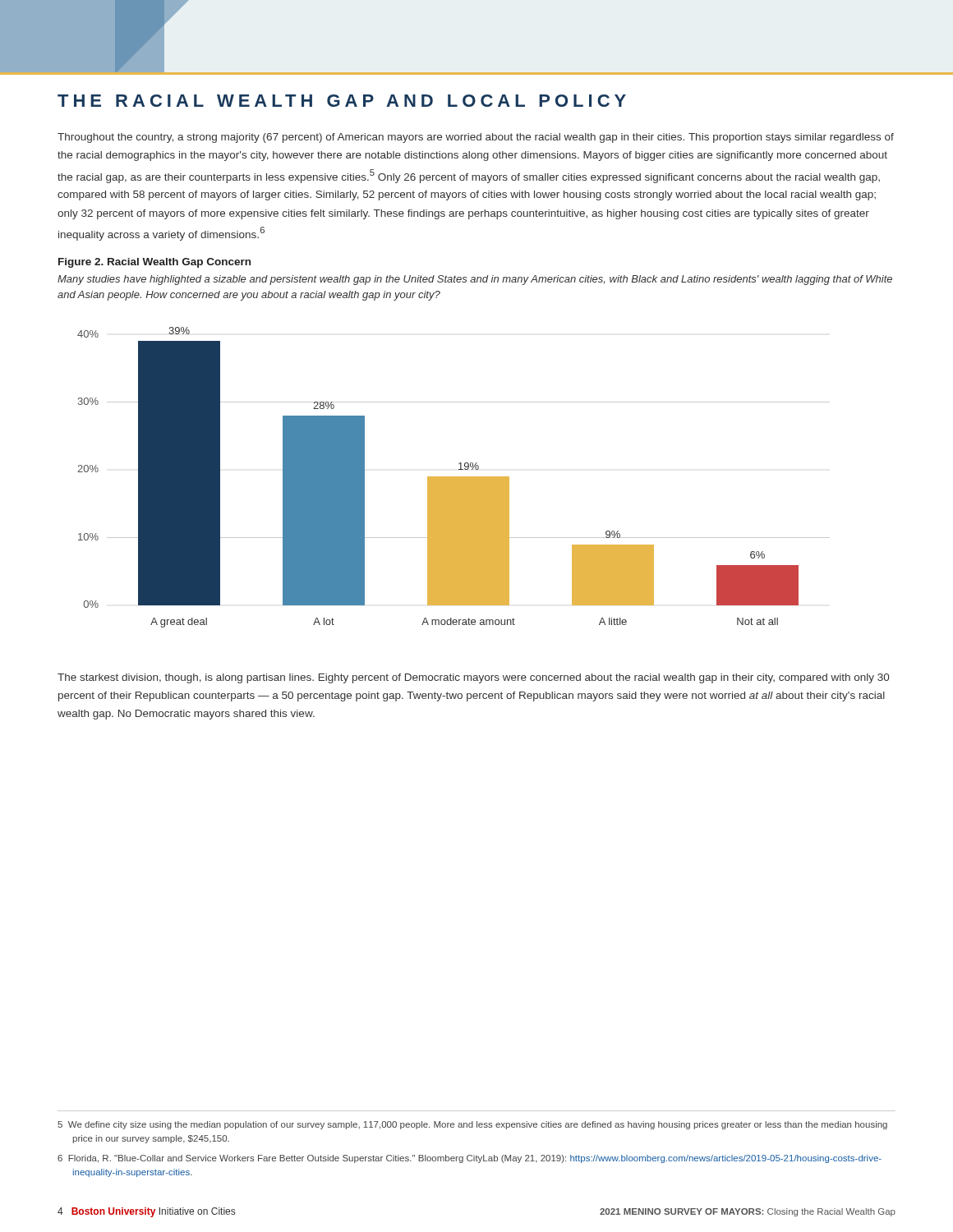Click the passage that begins "Throughout the country, a strong majority (67 percent)"
This screenshot has height=1232, width=953.
point(476,185)
